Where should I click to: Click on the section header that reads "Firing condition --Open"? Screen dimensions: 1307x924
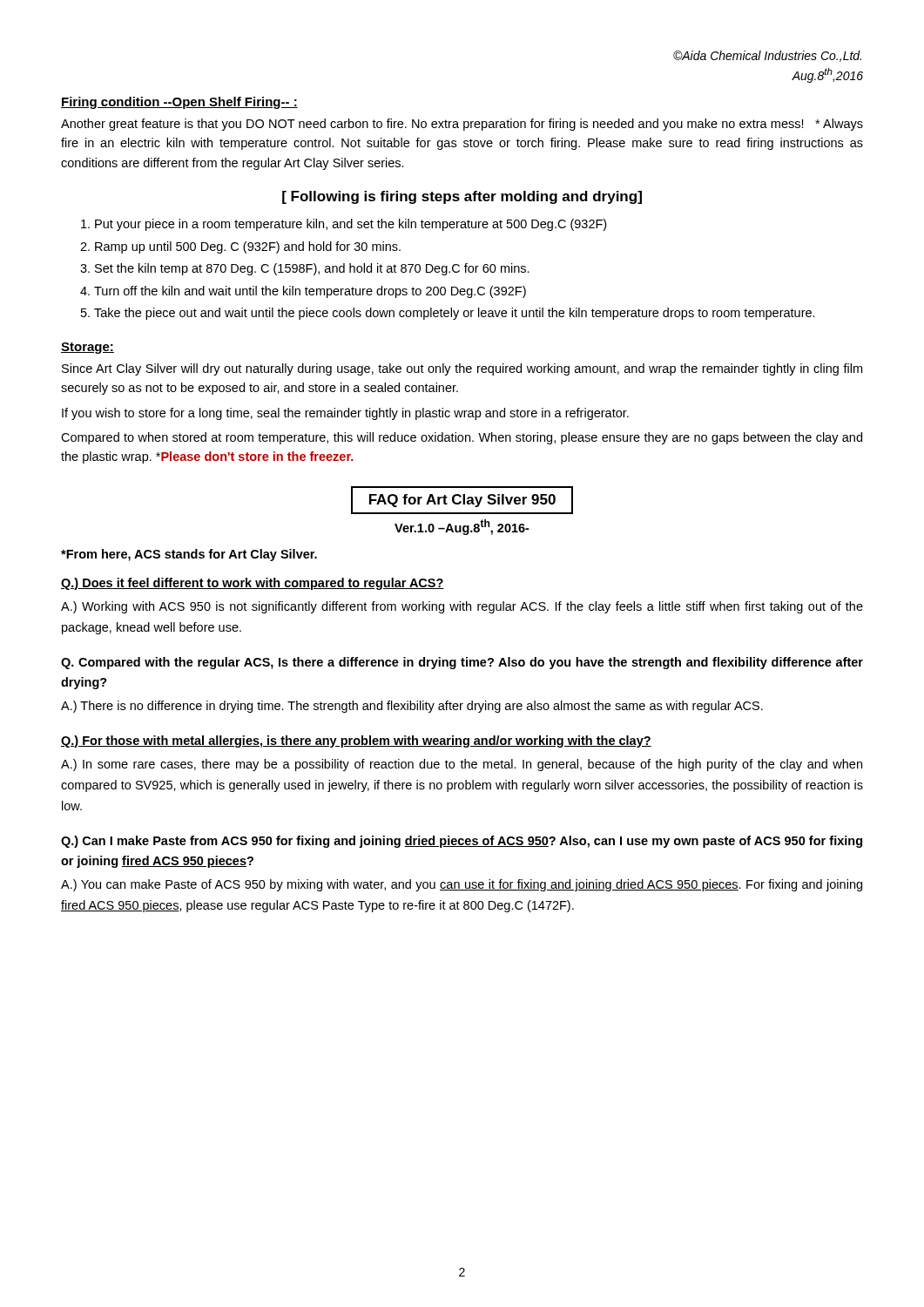[179, 101]
